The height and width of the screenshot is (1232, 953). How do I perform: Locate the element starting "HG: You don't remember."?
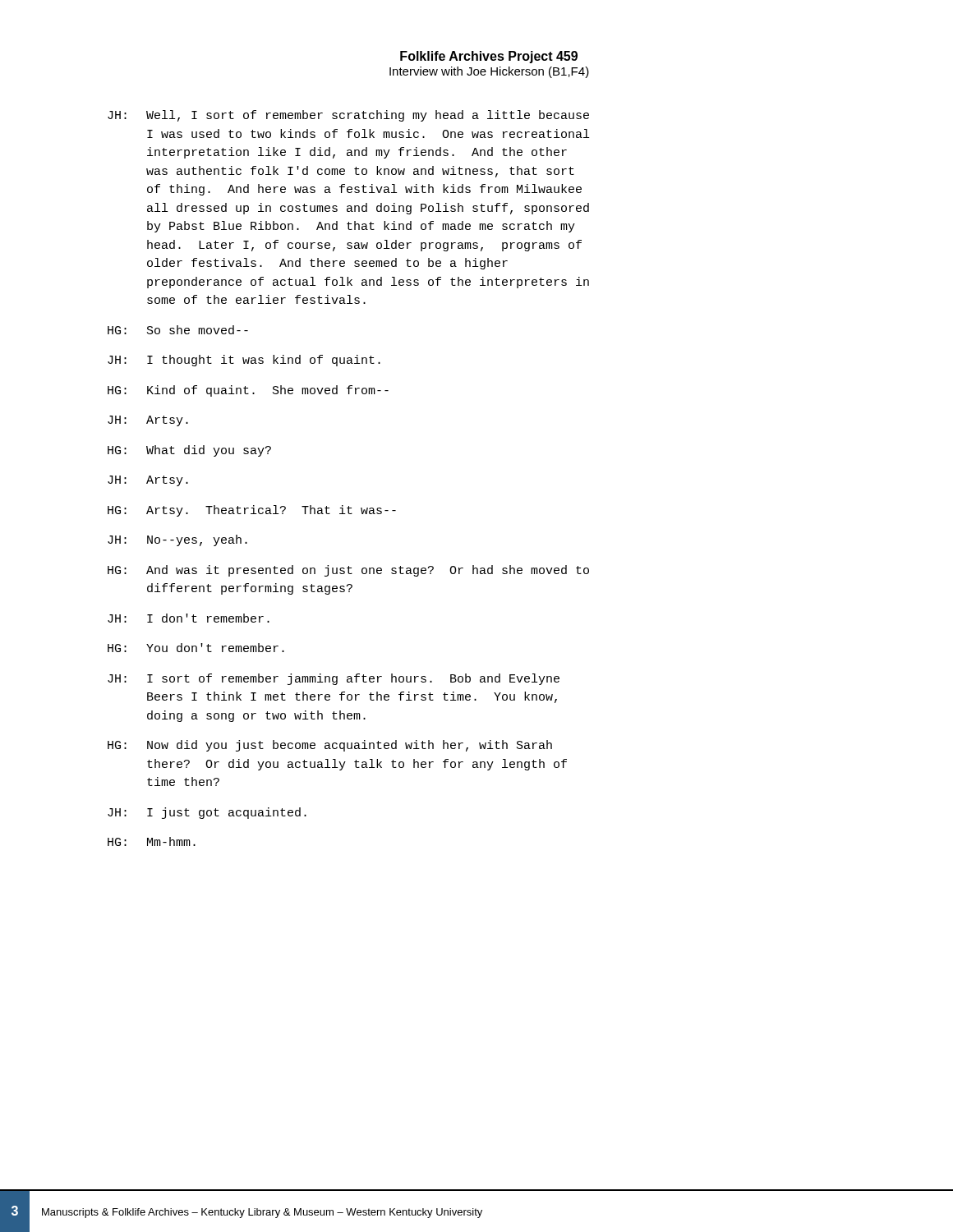click(196, 648)
